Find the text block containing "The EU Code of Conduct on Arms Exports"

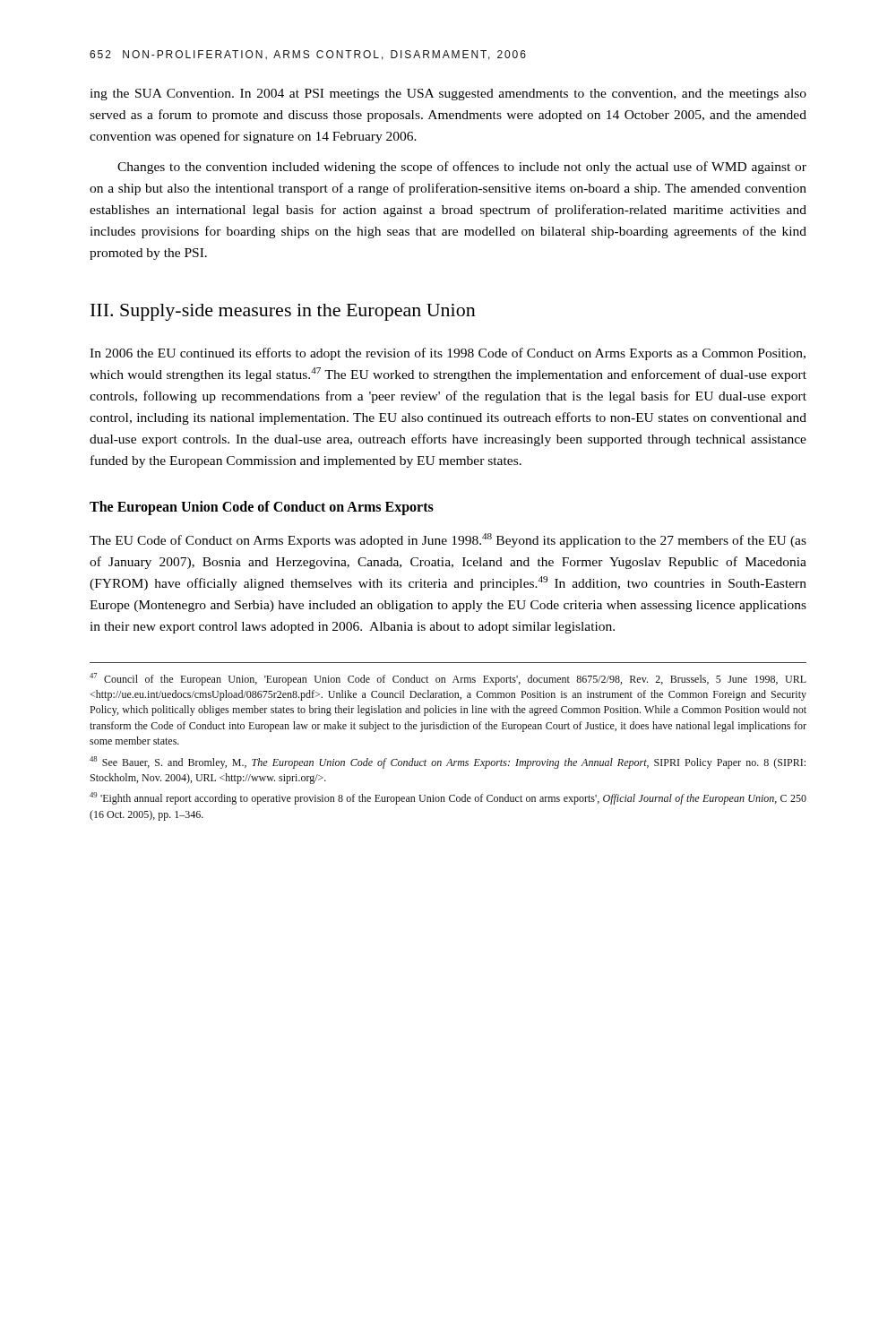click(448, 583)
